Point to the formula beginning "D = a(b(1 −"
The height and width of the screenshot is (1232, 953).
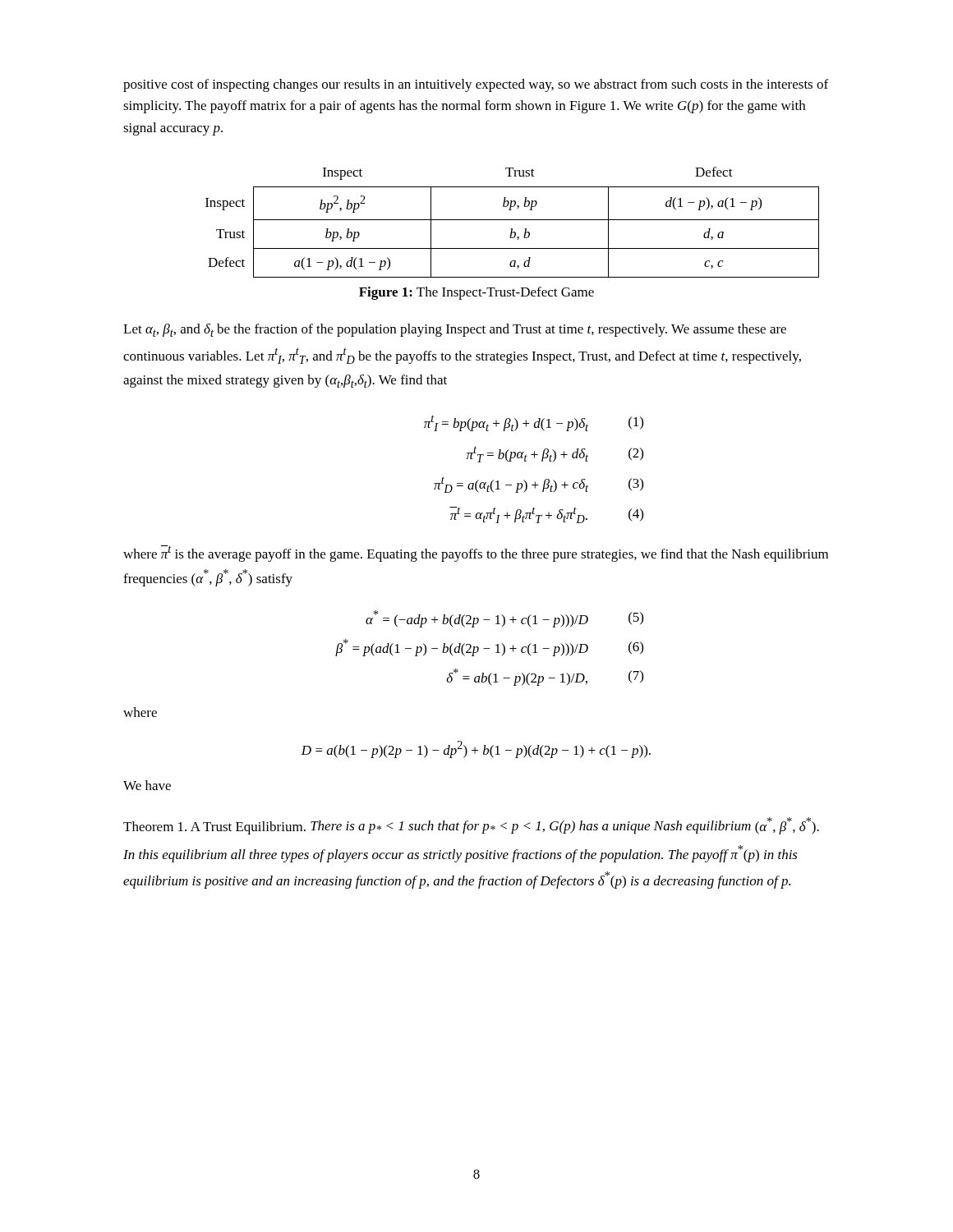[476, 748]
